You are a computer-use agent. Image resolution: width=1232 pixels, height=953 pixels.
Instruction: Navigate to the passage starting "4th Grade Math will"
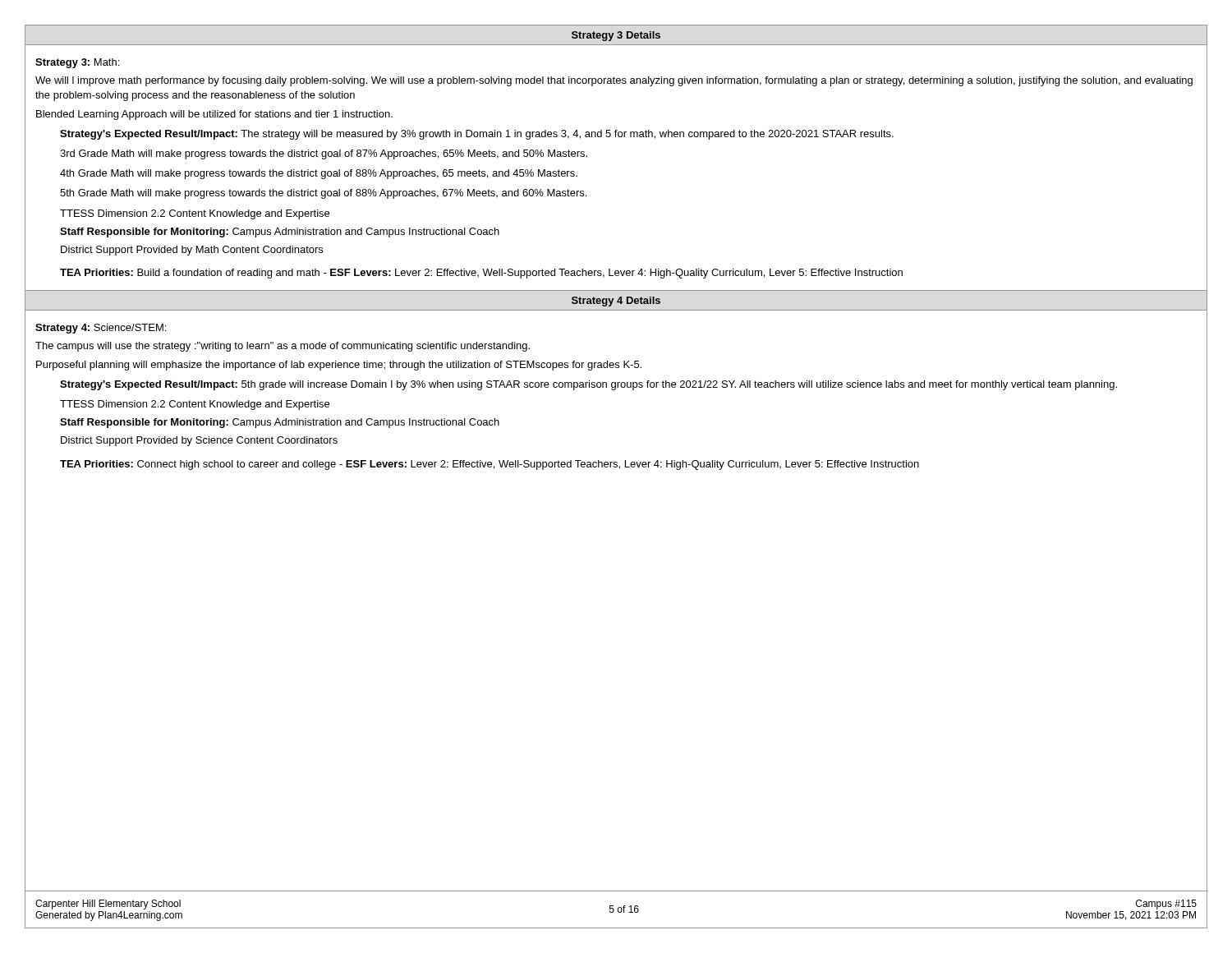pos(319,174)
